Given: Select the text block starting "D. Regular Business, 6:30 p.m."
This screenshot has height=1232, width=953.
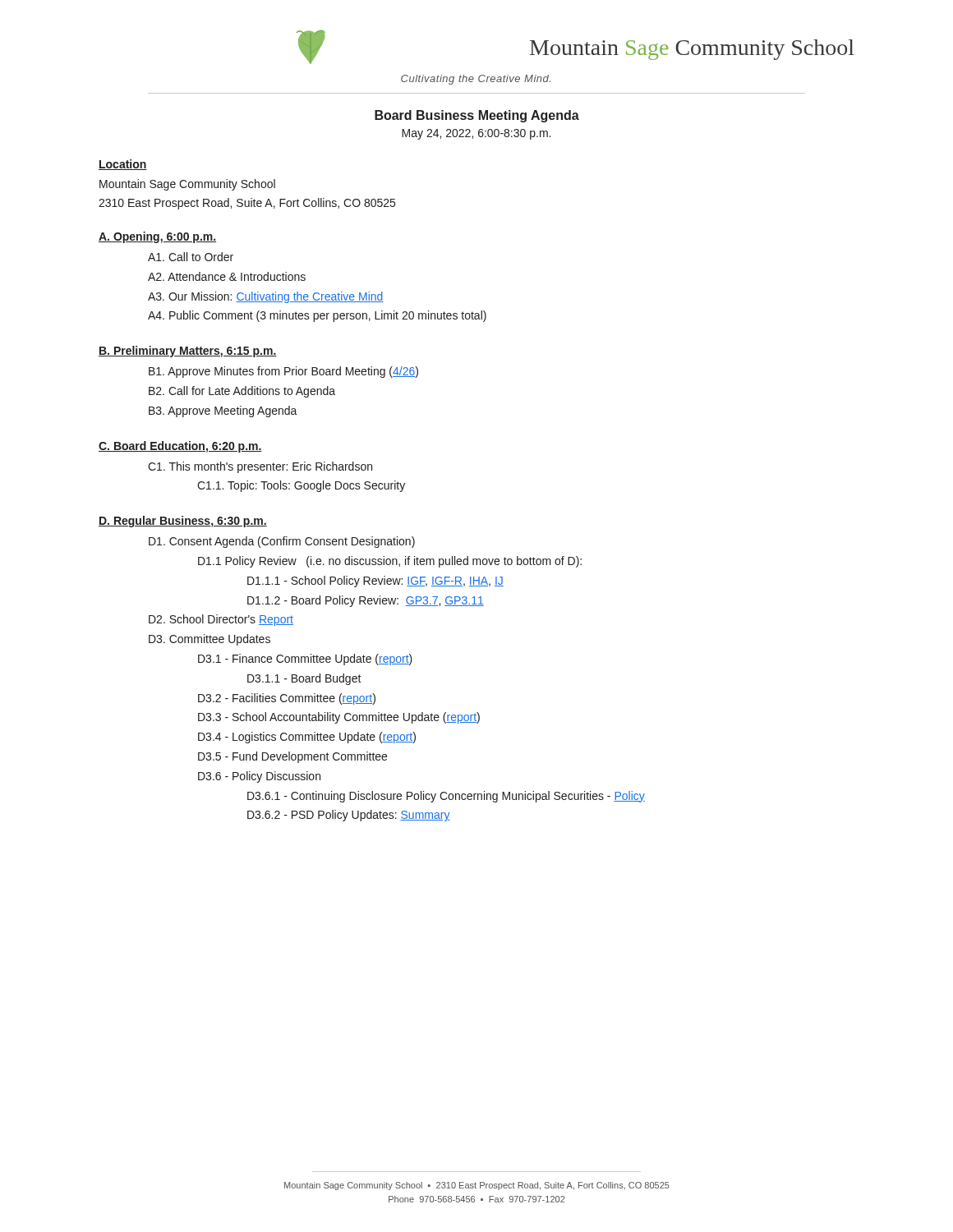Looking at the screenshot, I should point(183,521).
